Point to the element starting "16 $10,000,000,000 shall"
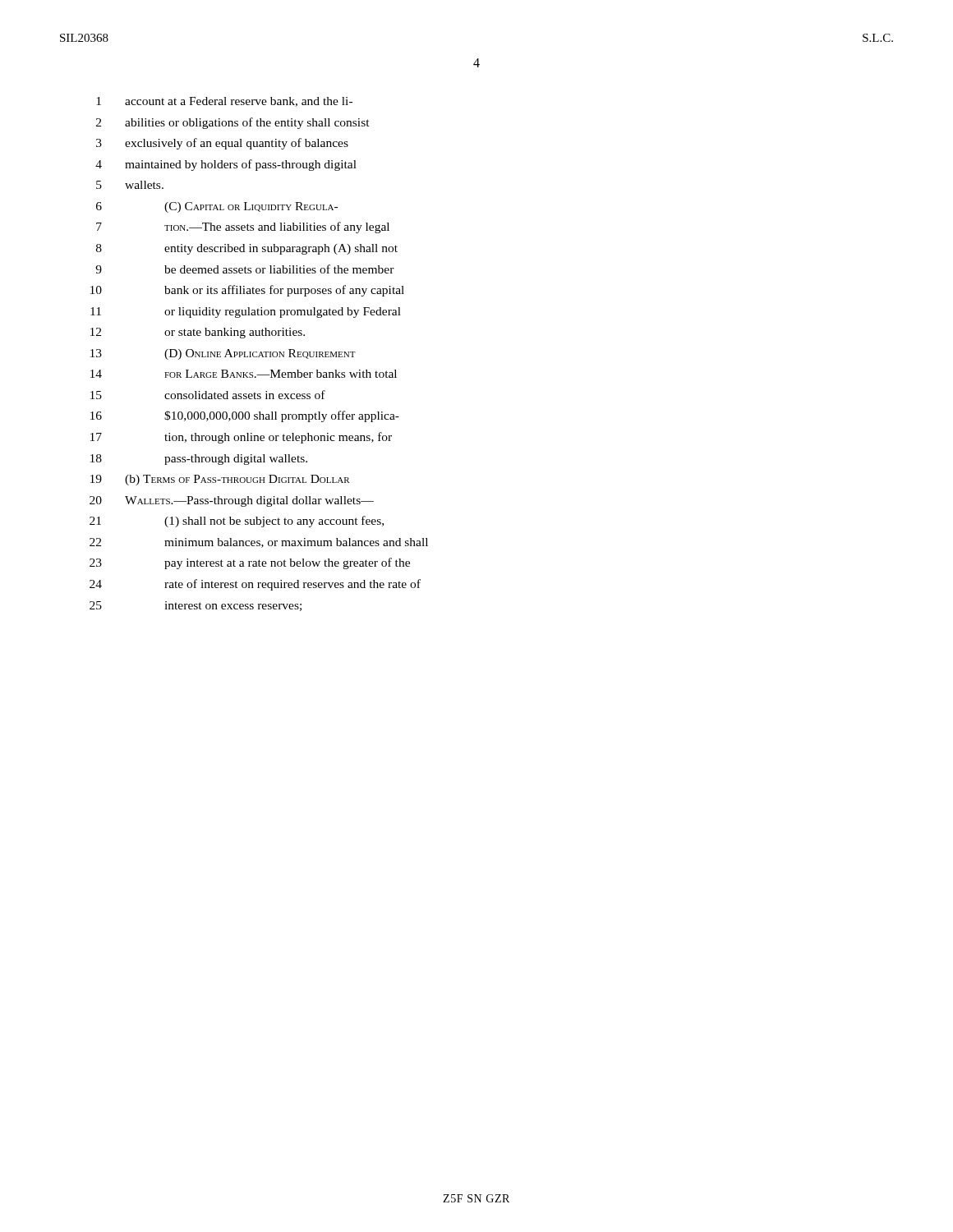953x1232 pixels. pyautogui.click(x=245, y=416)
